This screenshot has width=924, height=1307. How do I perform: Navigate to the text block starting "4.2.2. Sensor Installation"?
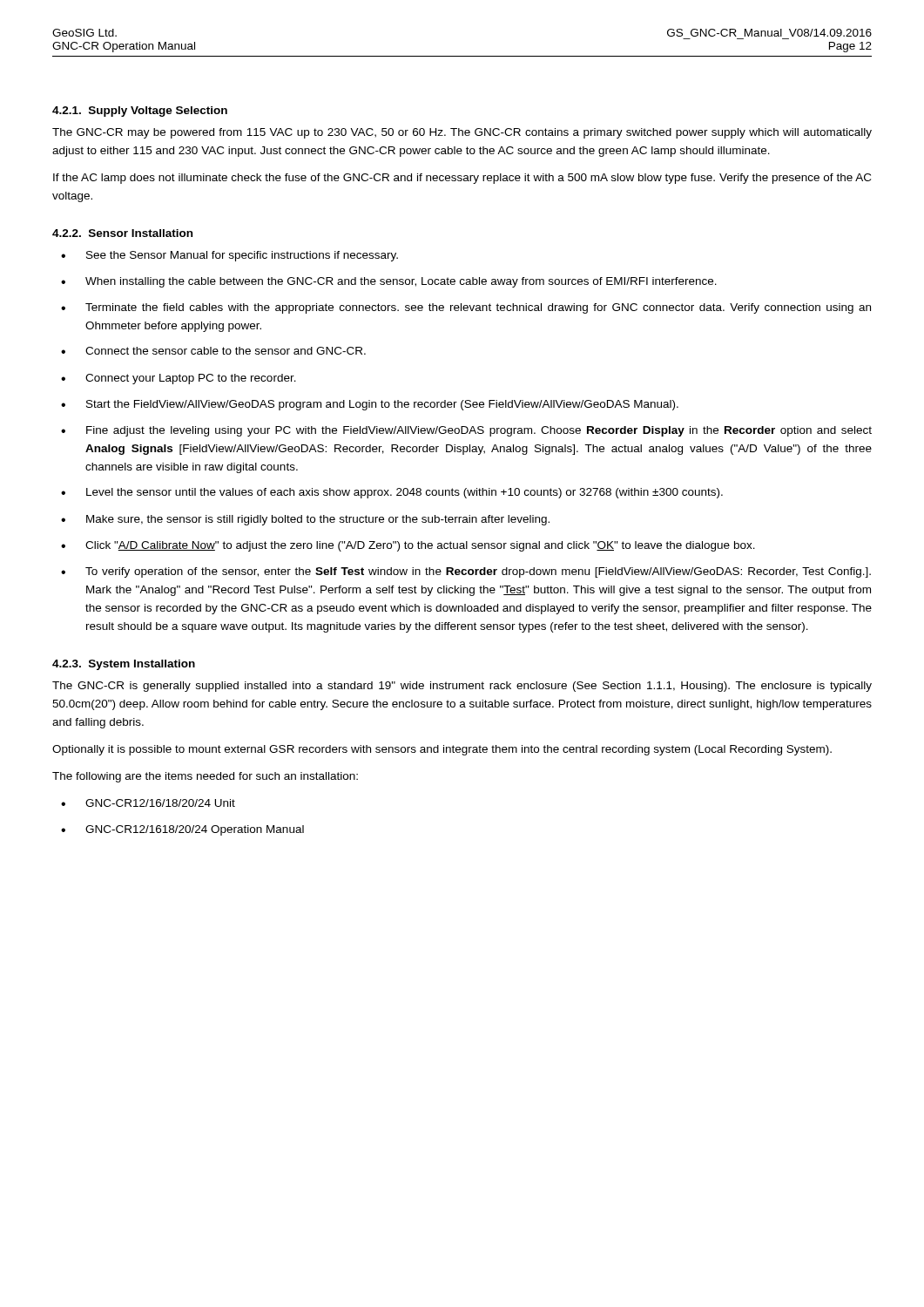point(123,233)
